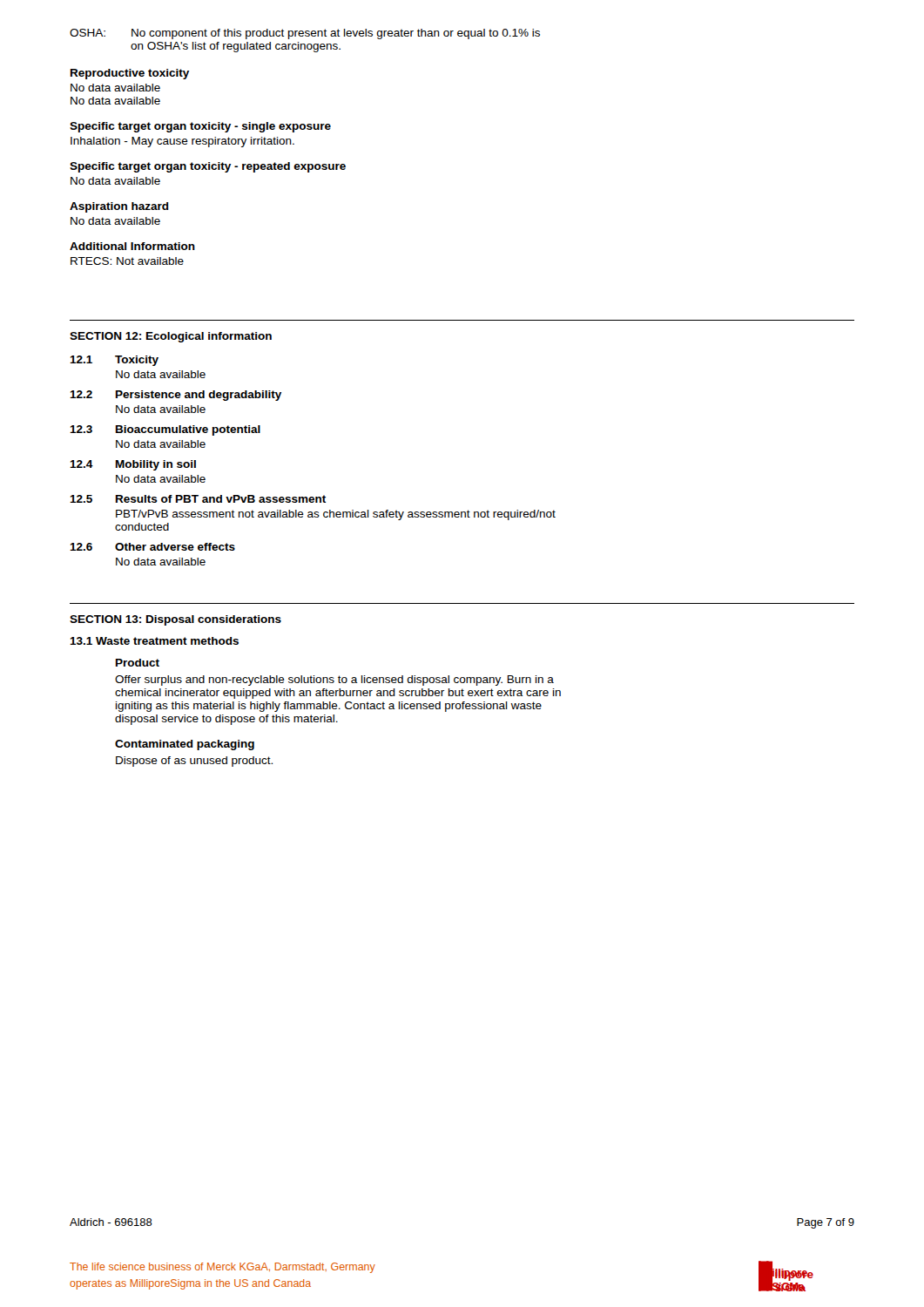Point to the section header beginning "Specific target organ toxicity - repeated exposure No"
The width and height of the screenshot is (924, 1307).
pyautogui.click(x=208, y=167)
